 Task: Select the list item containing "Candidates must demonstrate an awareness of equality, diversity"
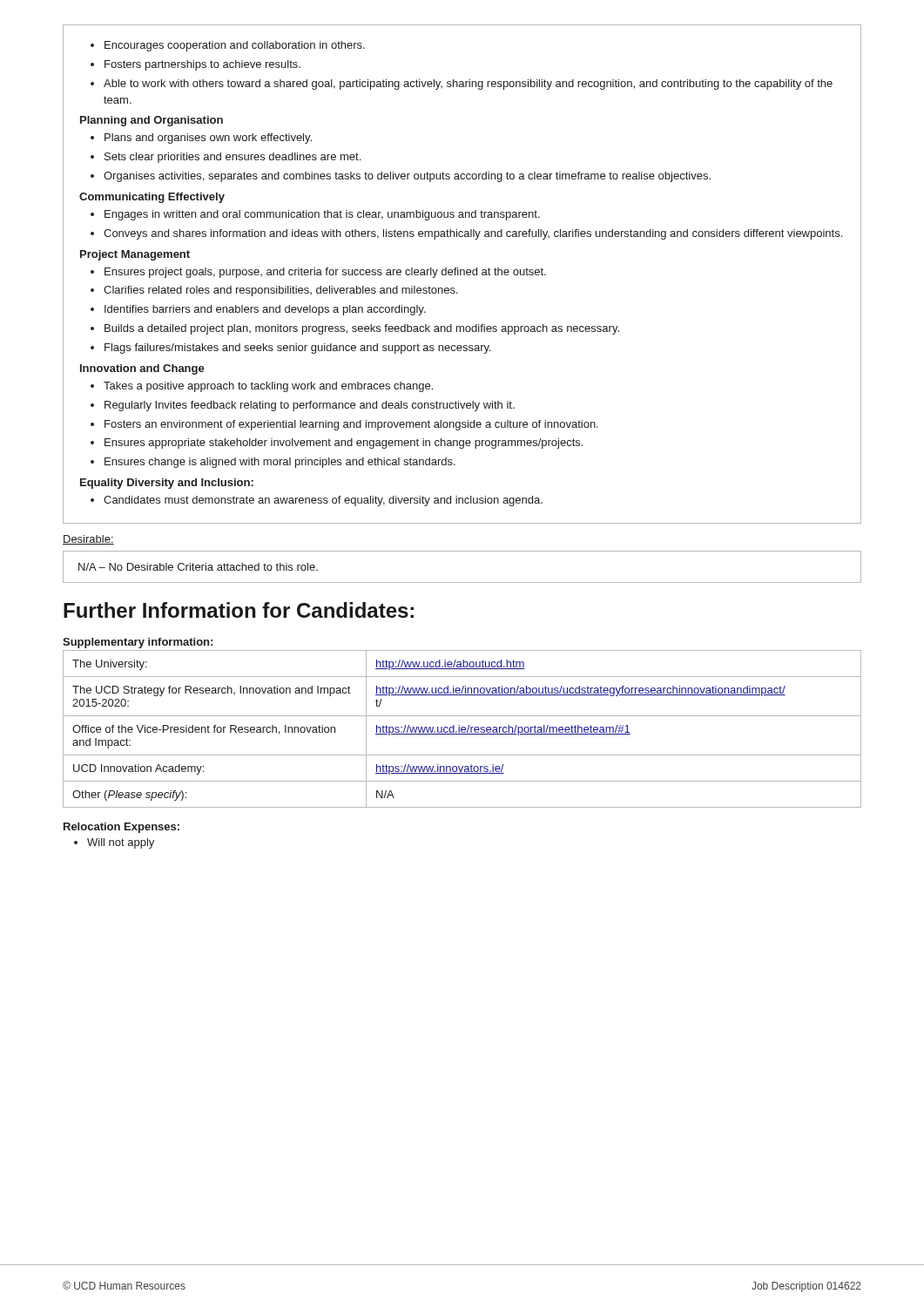pyautogui.click(x=474, y=501)
